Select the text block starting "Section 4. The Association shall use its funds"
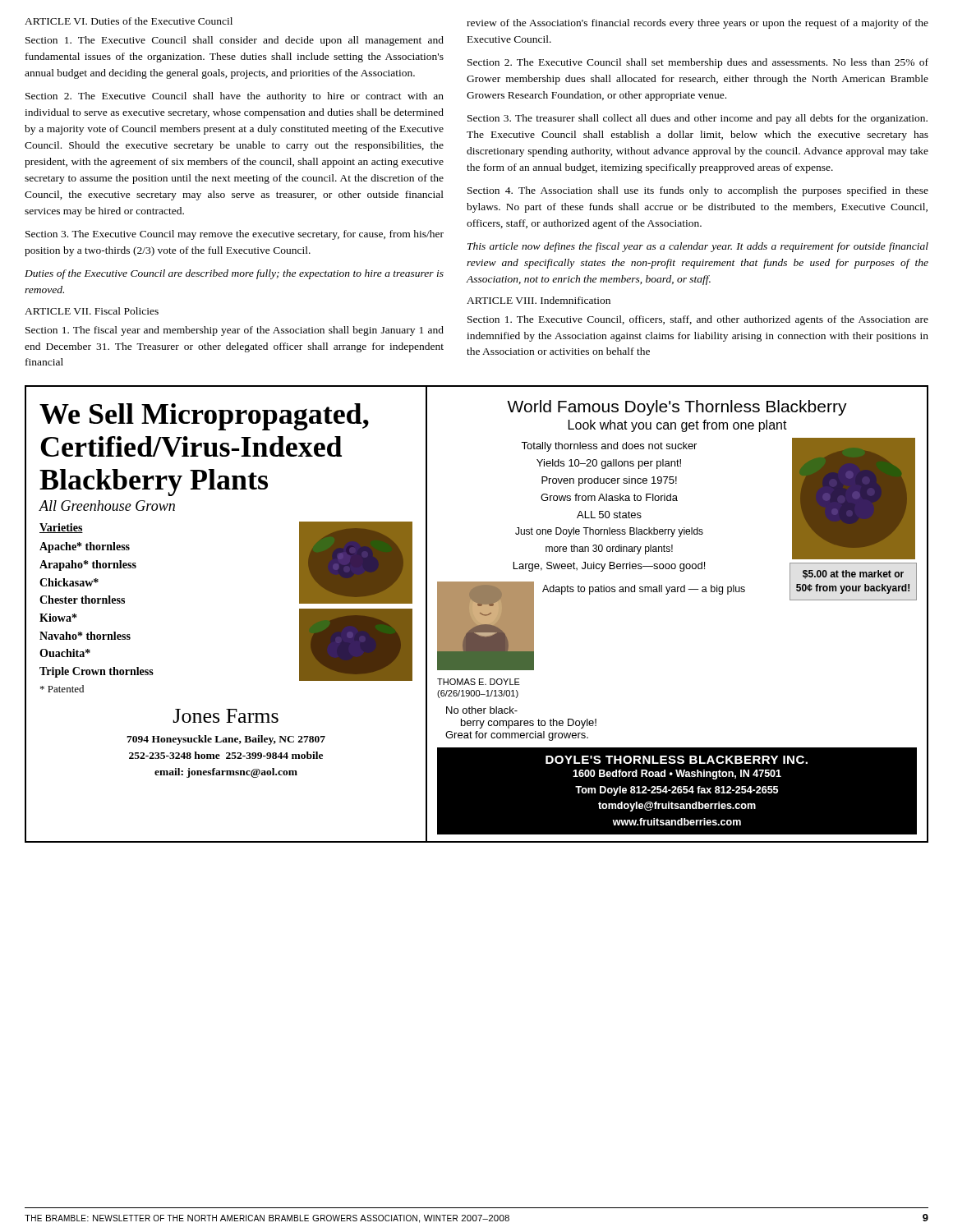The width and height of the screenshot is (953, 1232). click(x=698, y=206)
